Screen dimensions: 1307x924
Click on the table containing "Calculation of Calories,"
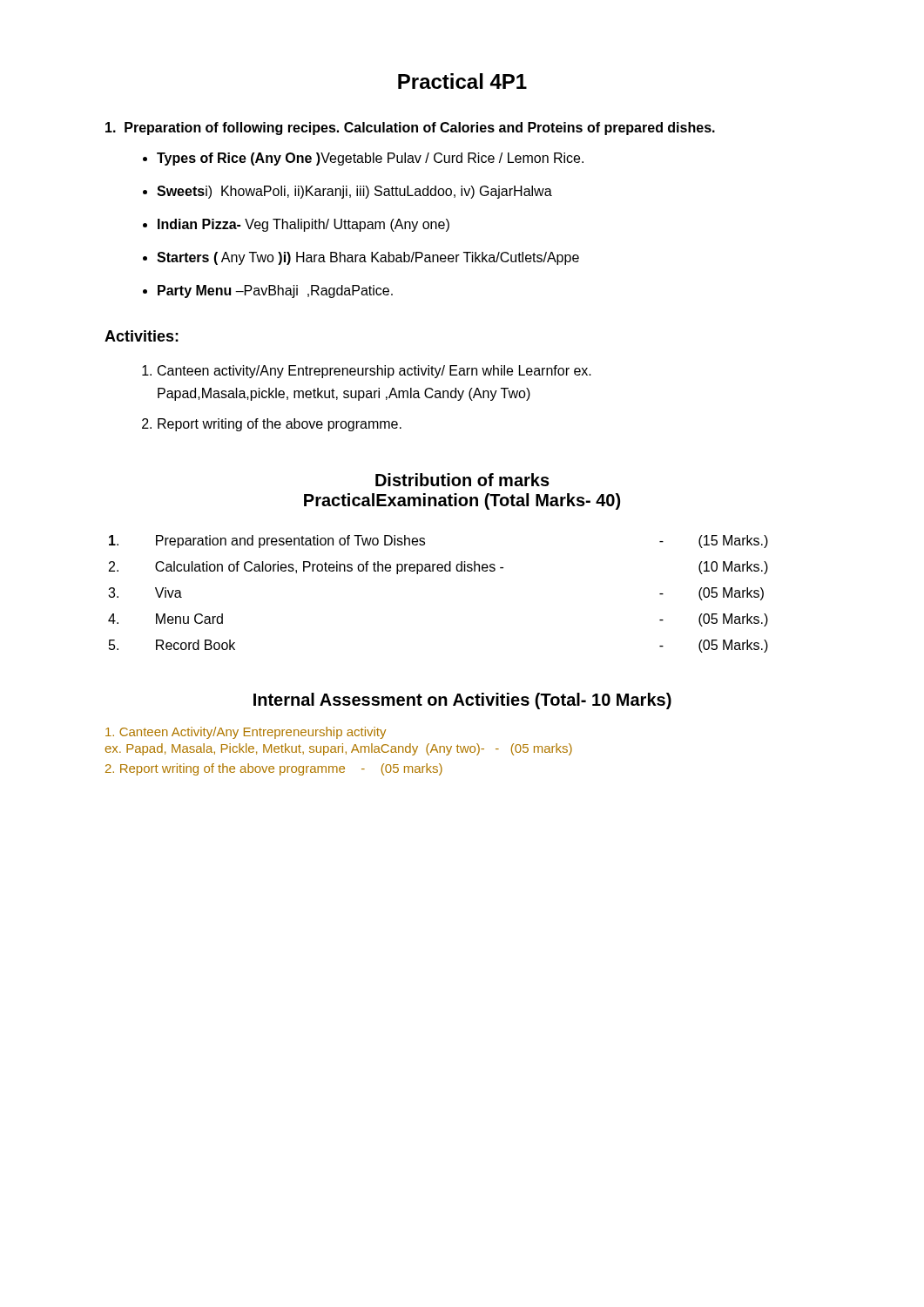pos(462,593)
